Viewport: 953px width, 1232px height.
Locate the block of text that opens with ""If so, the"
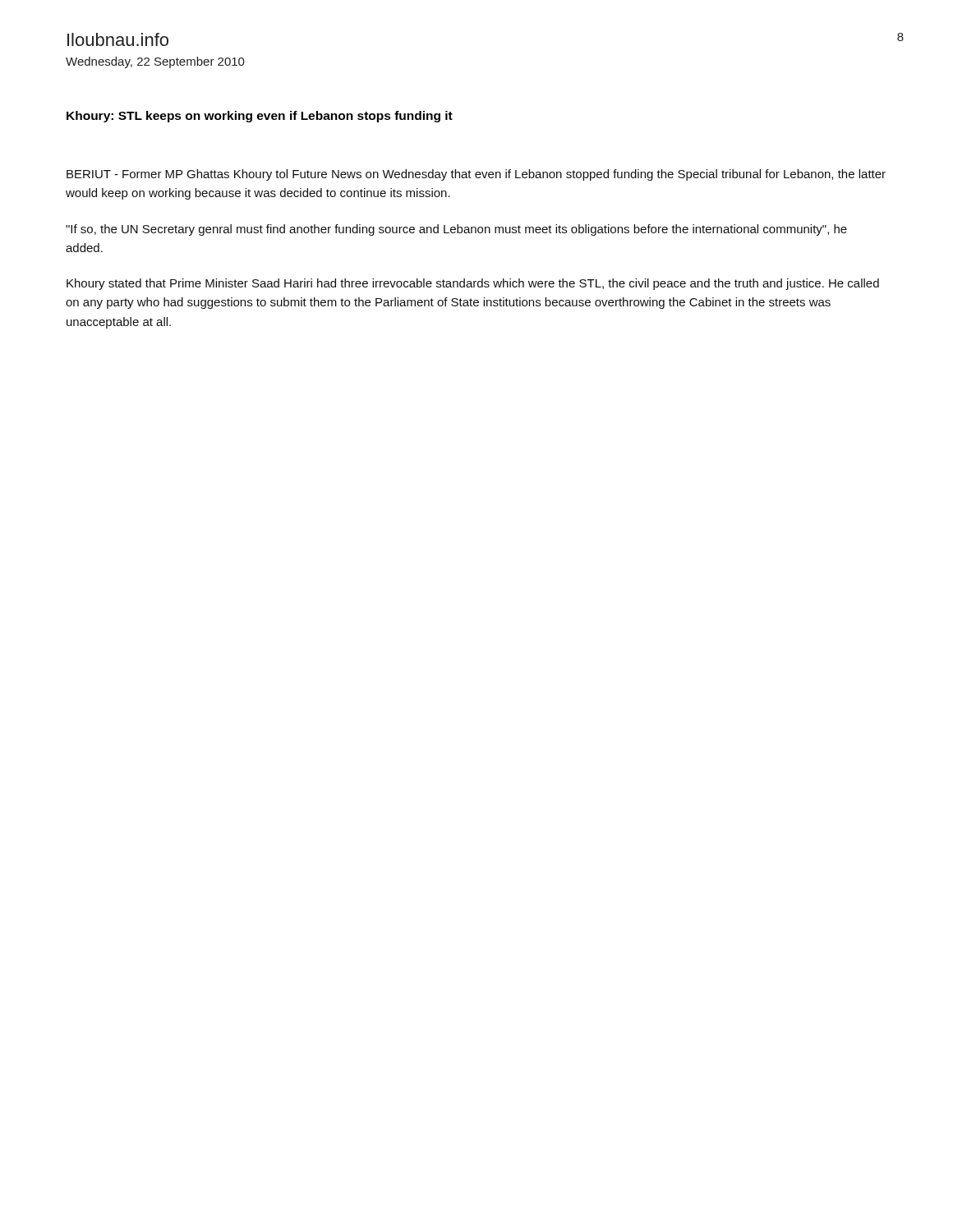tap(456, 238)
